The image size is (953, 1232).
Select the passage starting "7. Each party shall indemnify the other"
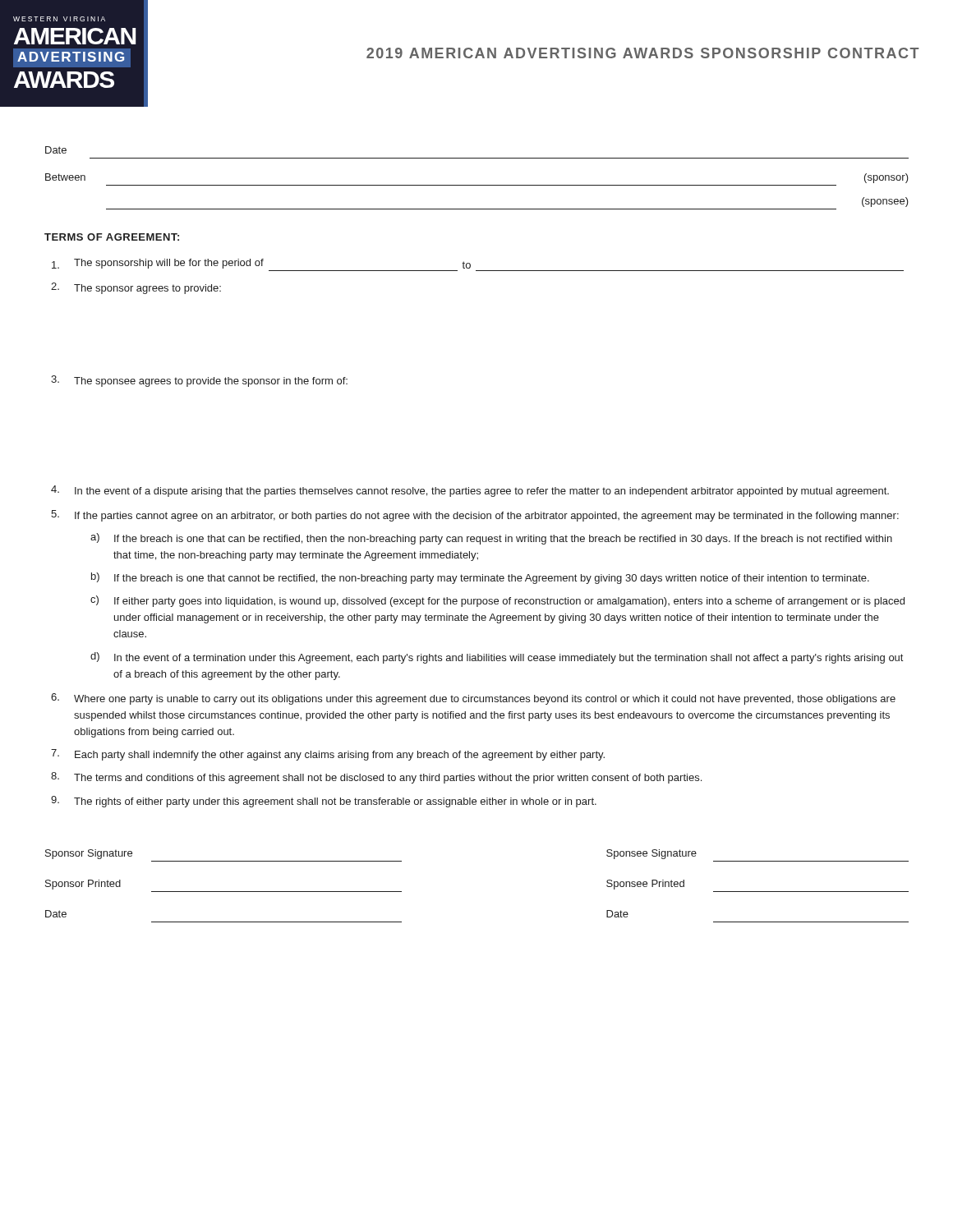pyautogui.click(x=328, y=755)
